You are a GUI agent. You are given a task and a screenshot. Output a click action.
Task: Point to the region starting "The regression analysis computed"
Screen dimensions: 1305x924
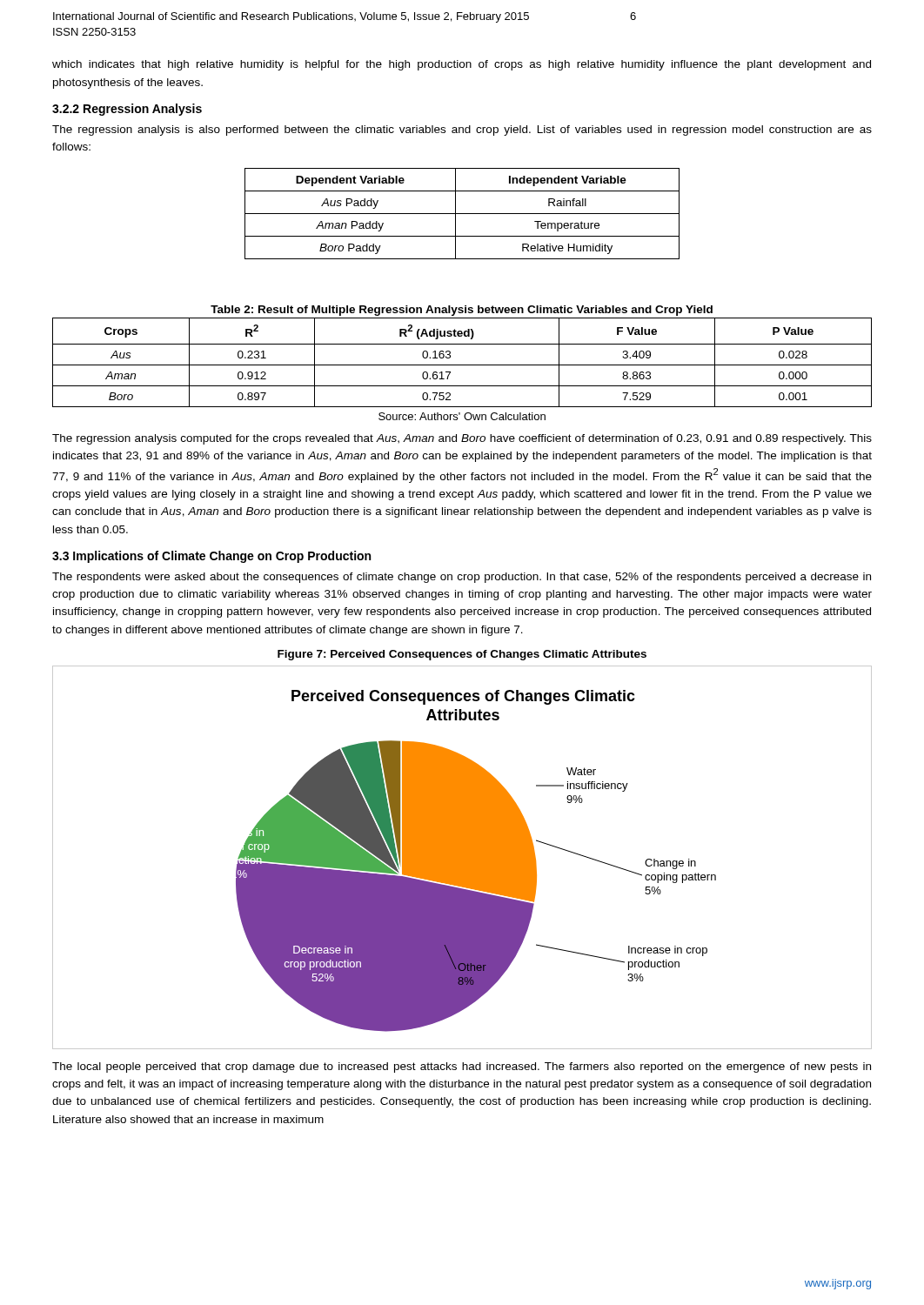462,484
